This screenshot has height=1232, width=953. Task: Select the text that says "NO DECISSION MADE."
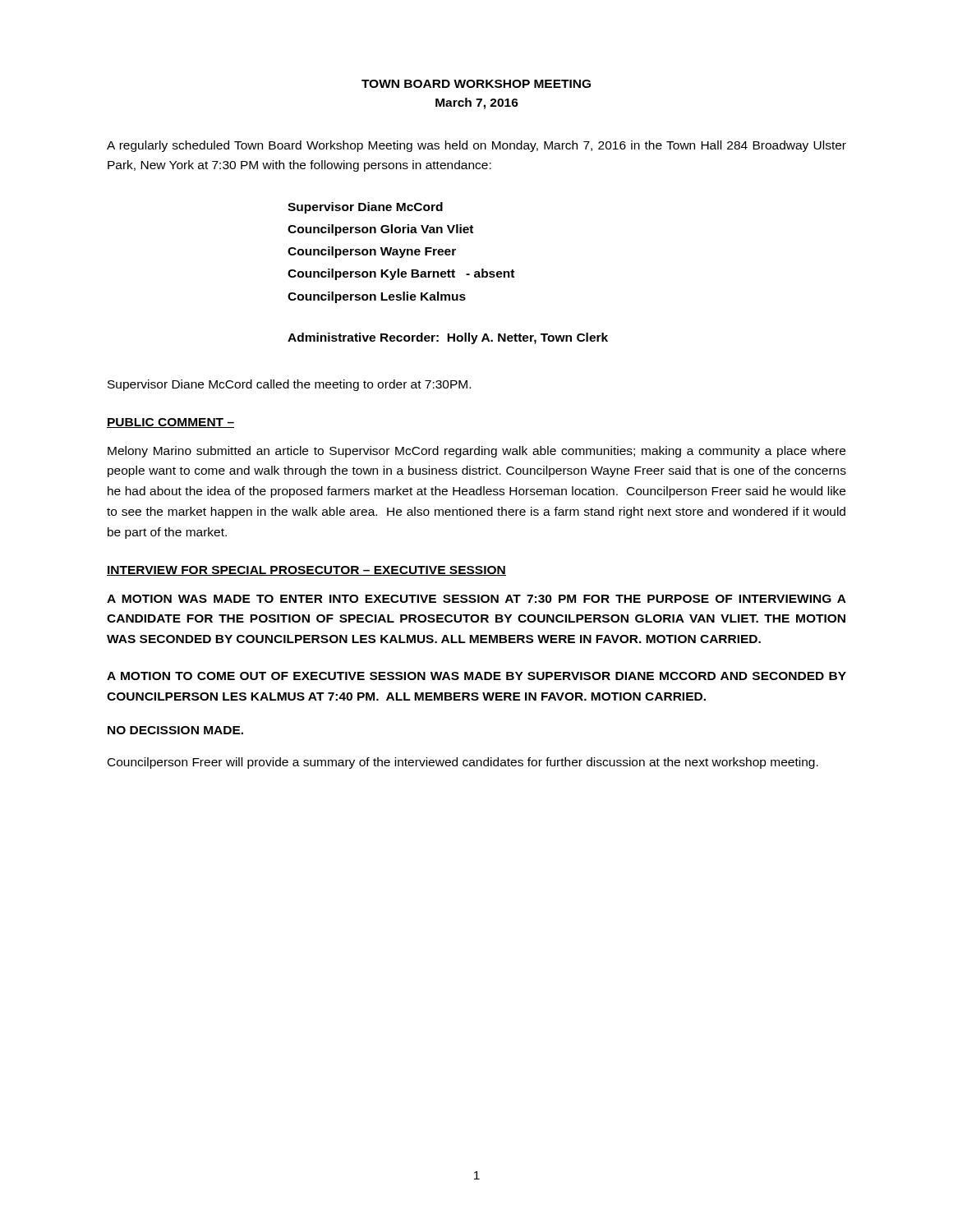click(175, 730)
